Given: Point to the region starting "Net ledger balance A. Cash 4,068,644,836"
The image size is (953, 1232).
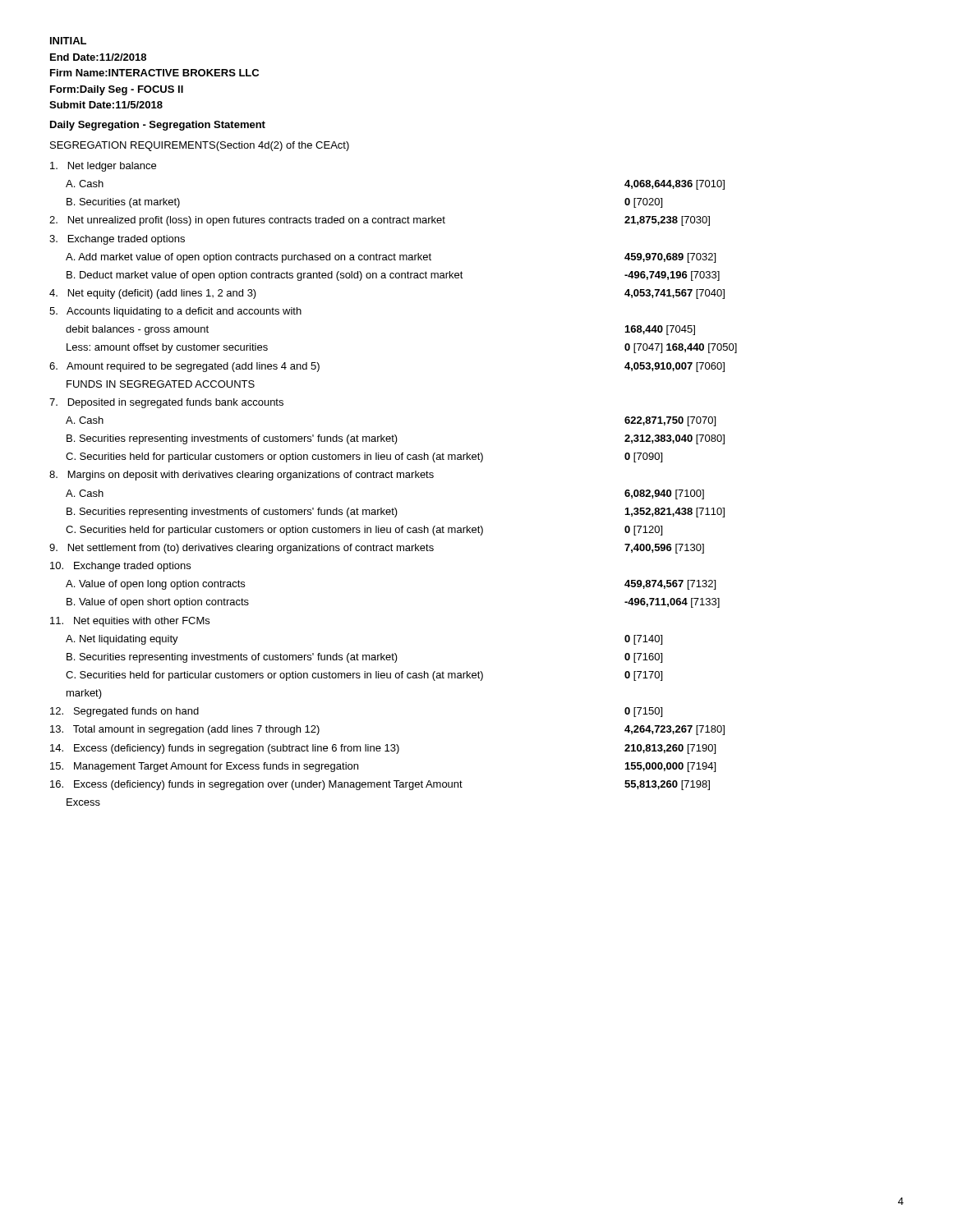Looking at the screenshot, I should click(103, 167).
